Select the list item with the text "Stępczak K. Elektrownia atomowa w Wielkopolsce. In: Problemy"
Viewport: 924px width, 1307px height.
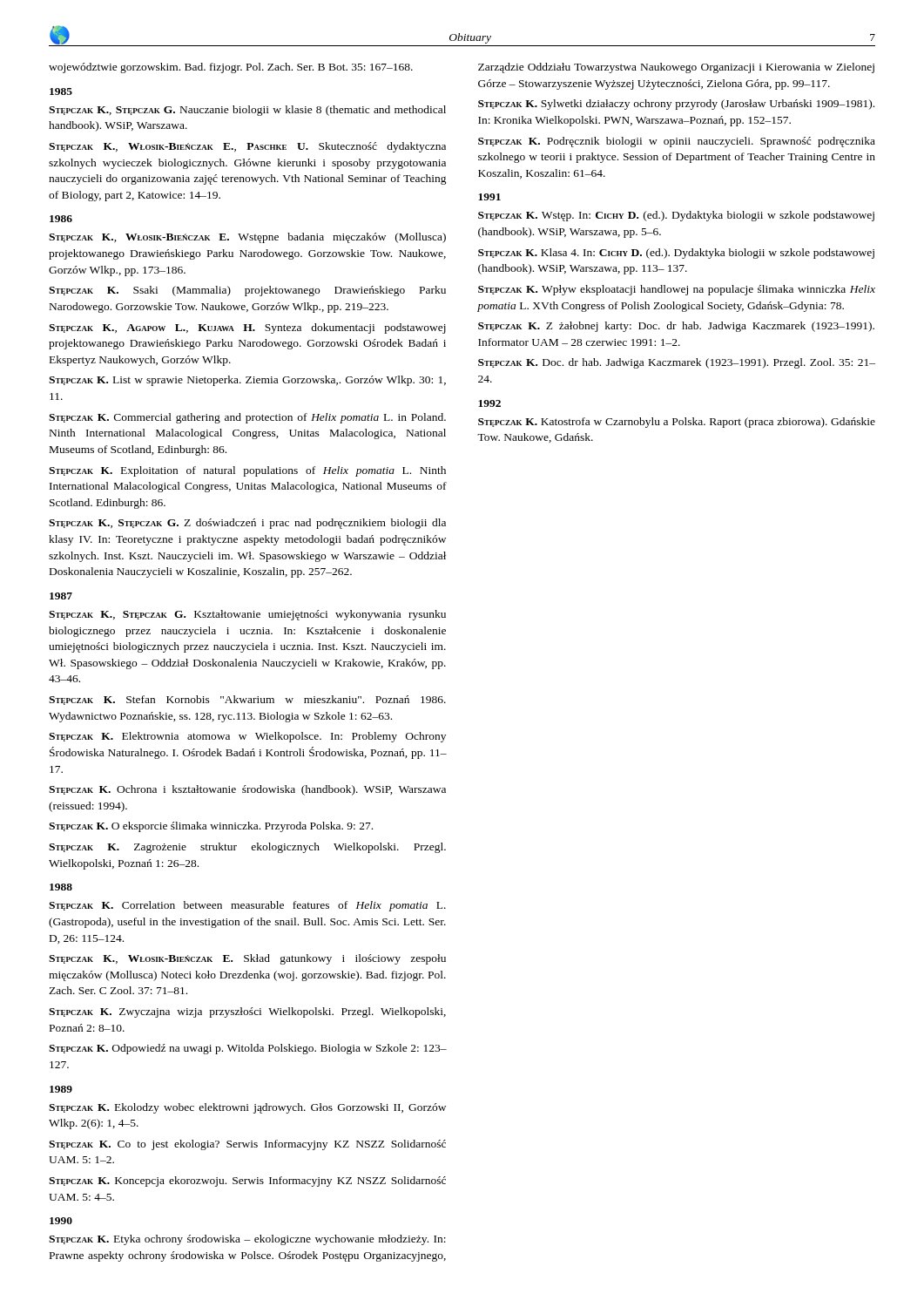(248, 752)
